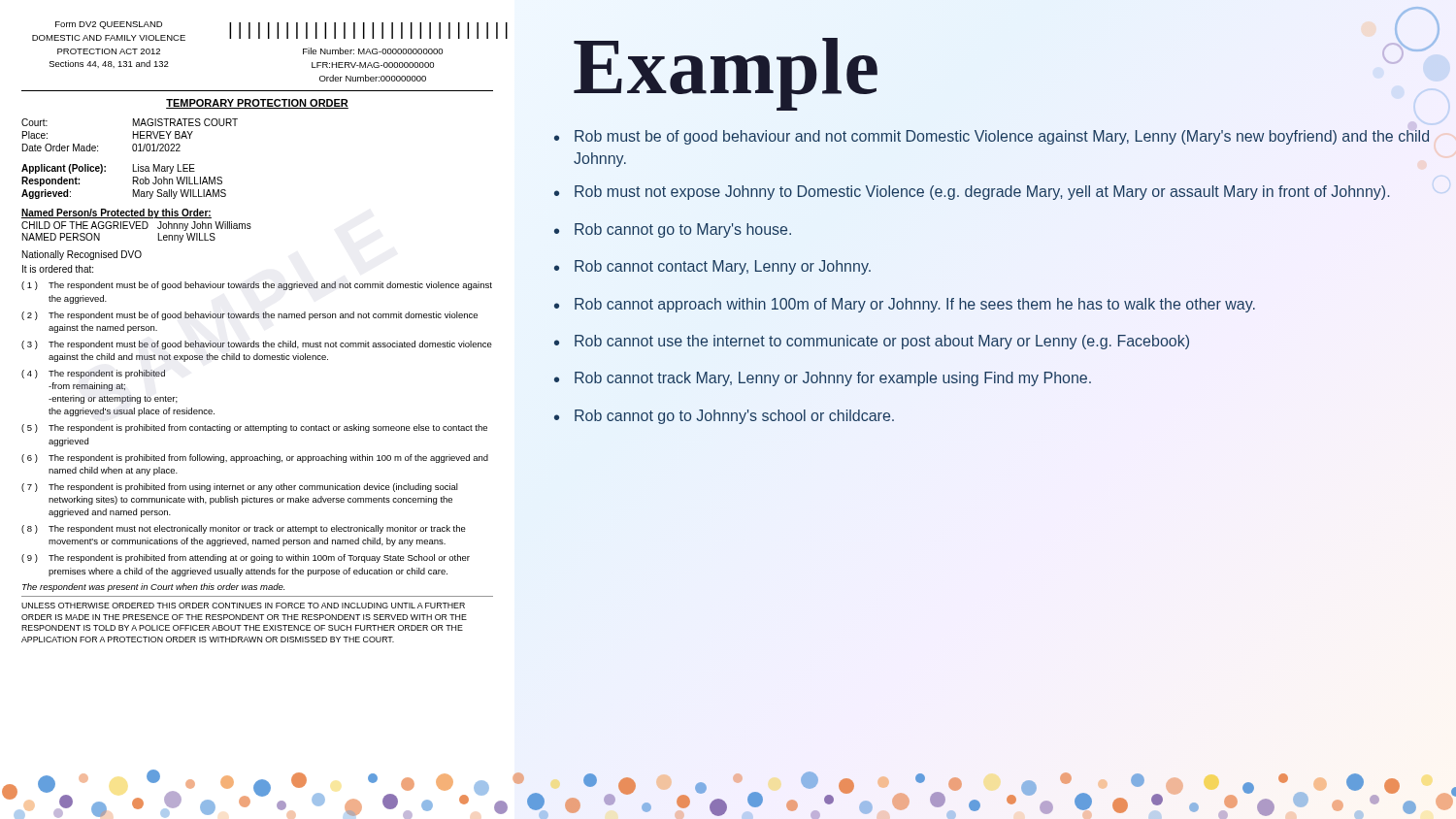Find the list item that says "• Rob cannot contact Mary, Lenny"
This screenshot has height=819, width=1456.
(x=713, y=269)
